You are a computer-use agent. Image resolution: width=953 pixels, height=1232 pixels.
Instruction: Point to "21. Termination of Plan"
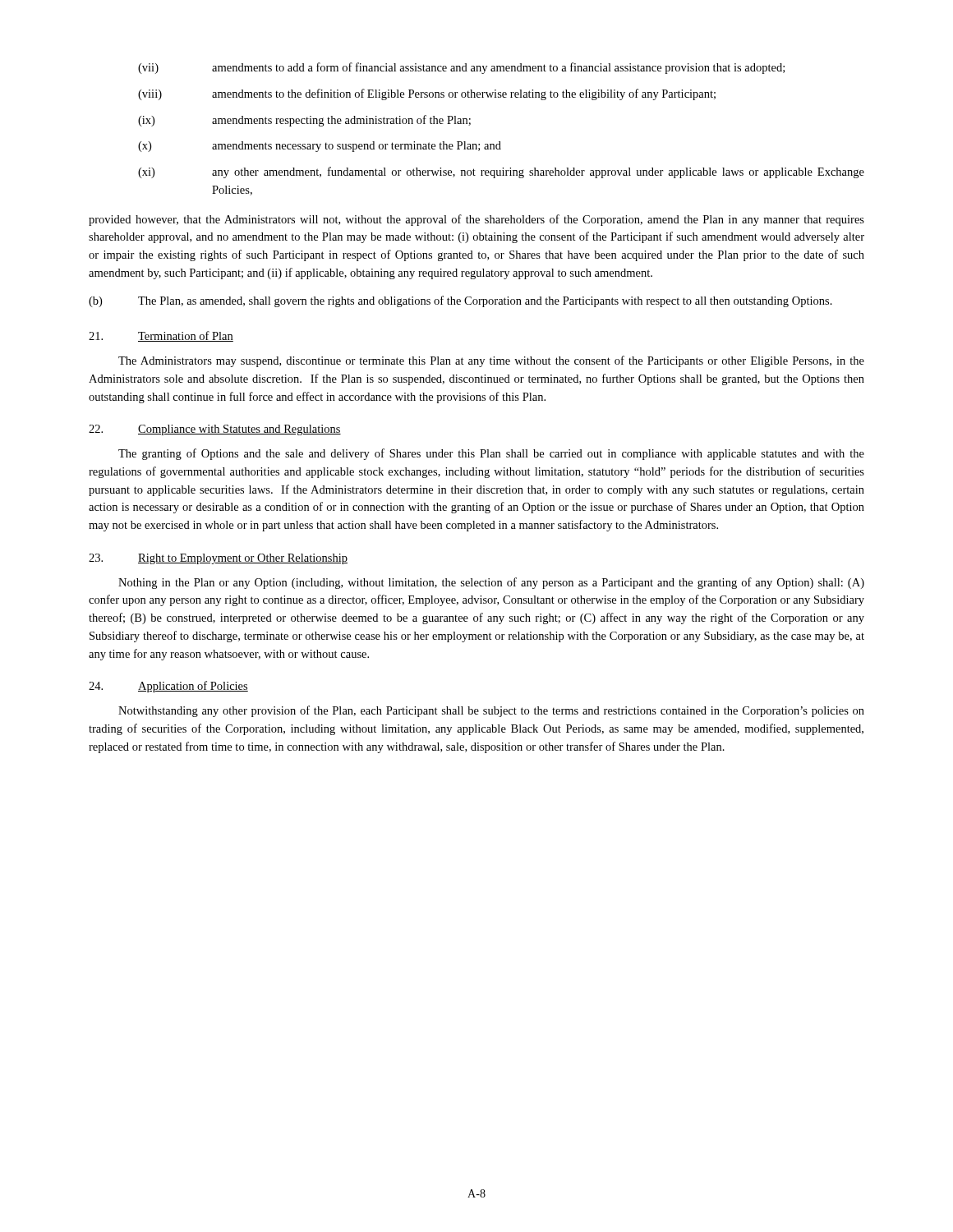161,336
